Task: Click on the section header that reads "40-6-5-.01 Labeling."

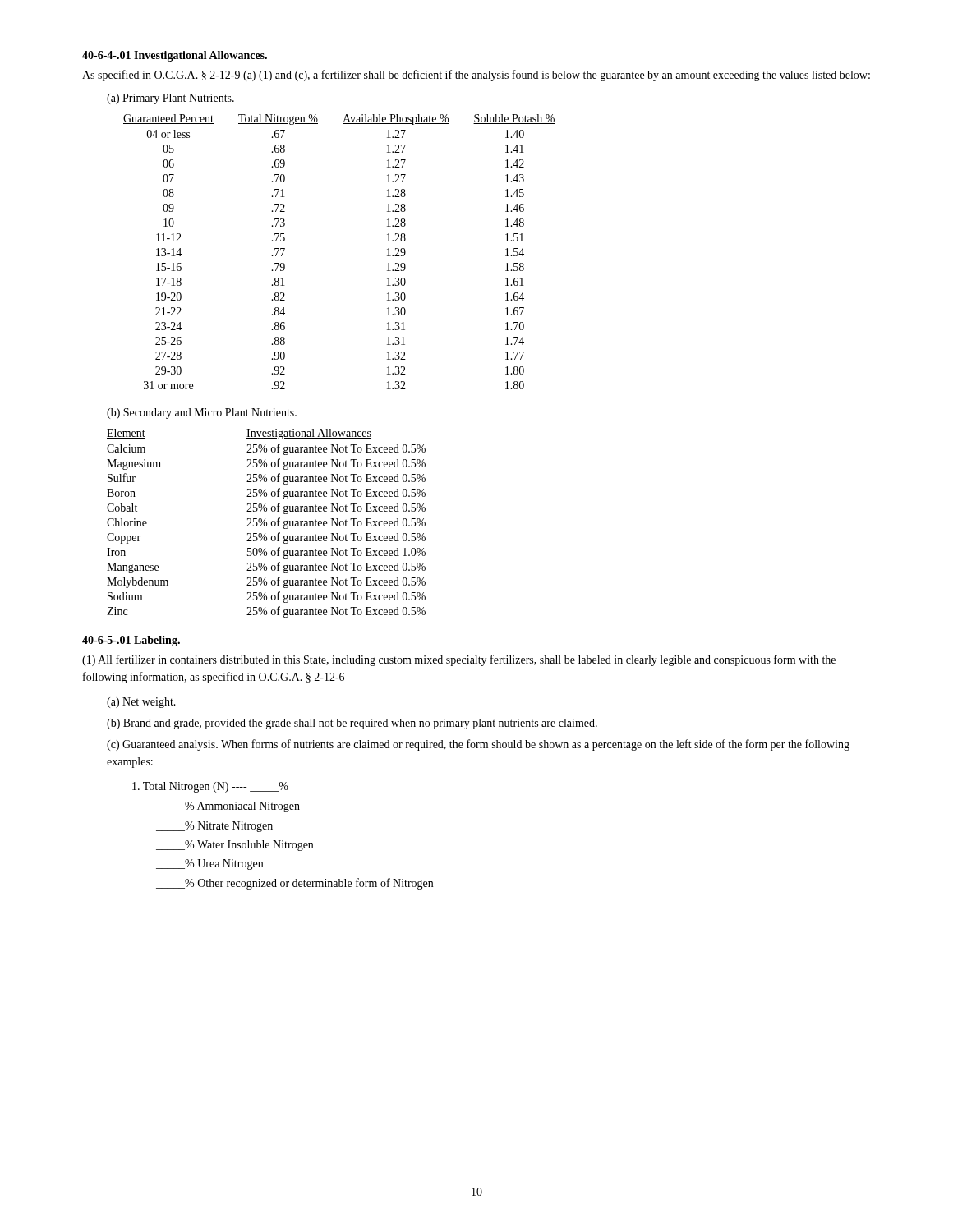Action: [131, 641]
